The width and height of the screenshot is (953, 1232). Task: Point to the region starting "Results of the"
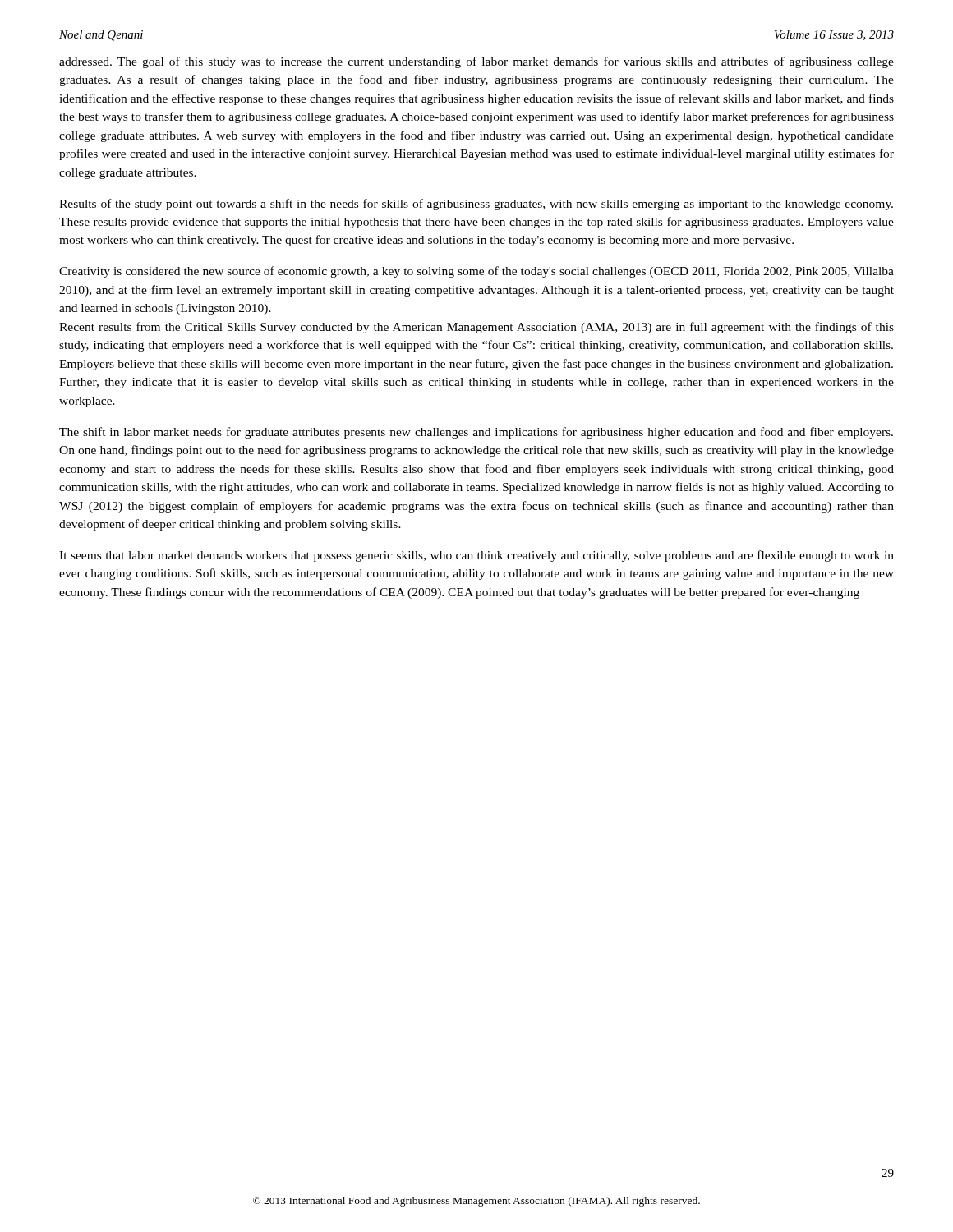(476, 221)
